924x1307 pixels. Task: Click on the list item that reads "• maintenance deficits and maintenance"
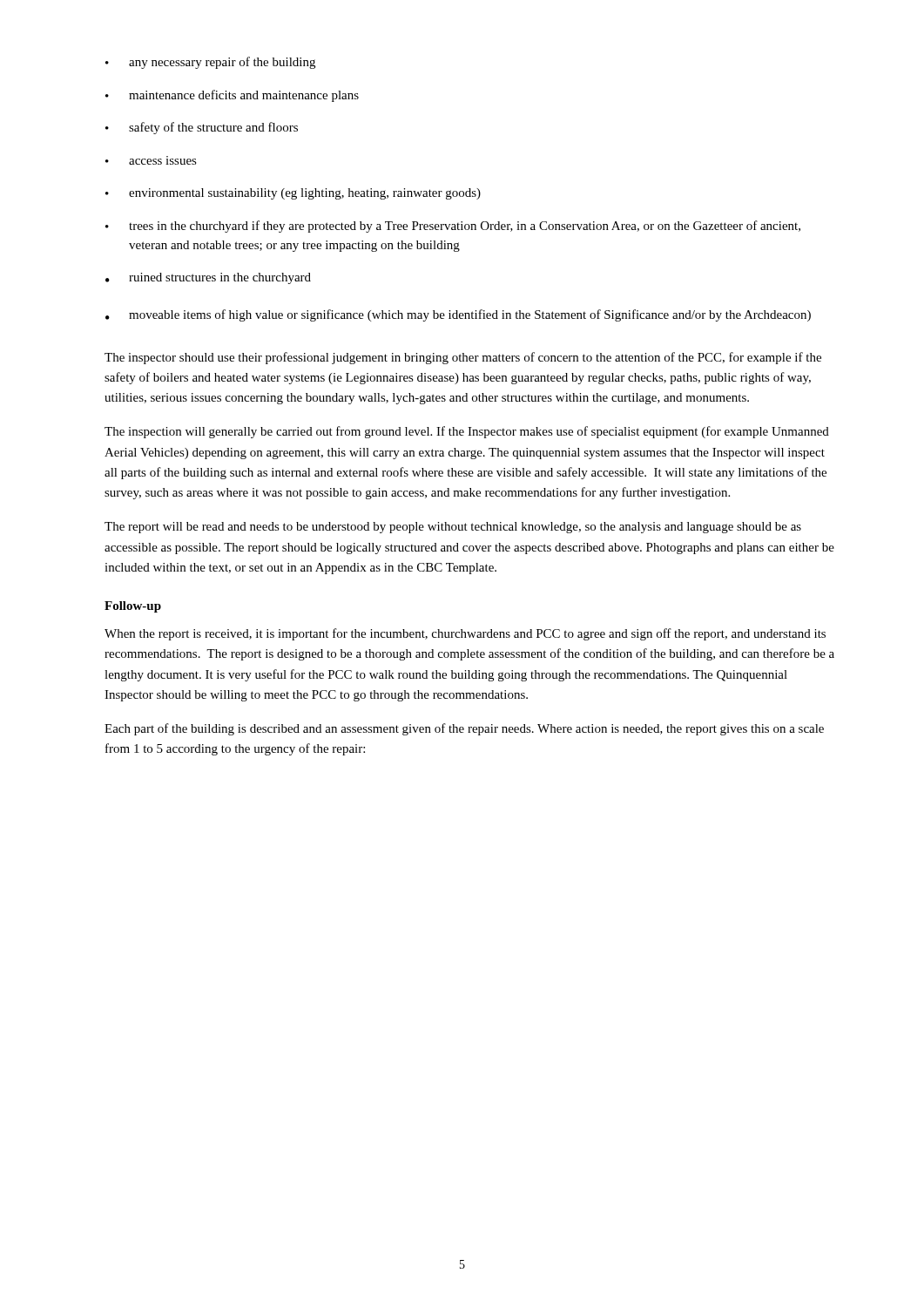(x=232, y=96)
